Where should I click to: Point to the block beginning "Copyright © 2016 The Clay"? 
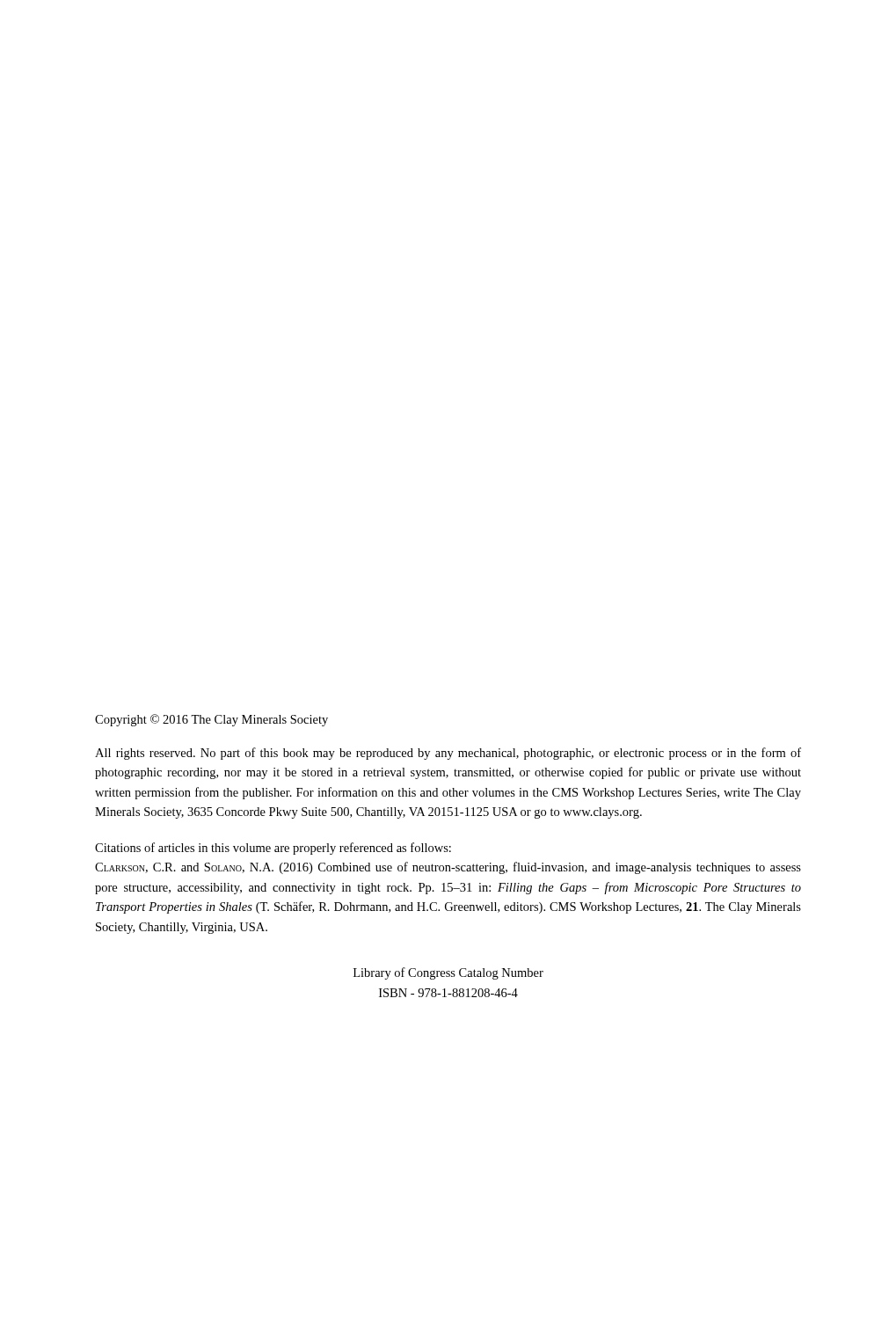click(212, 719)
